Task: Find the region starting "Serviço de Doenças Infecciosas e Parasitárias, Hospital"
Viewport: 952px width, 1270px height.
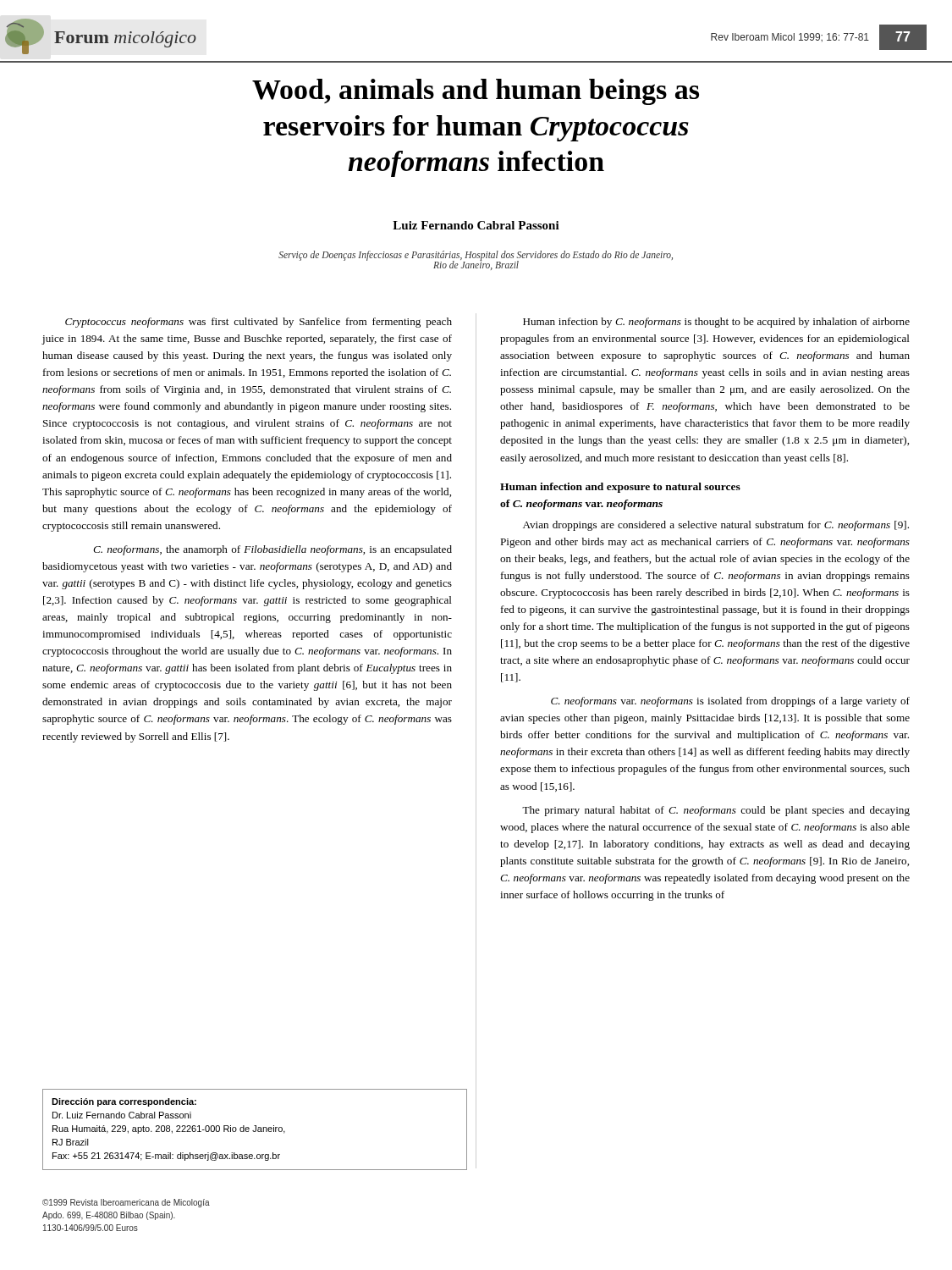Action: point(476,260)
